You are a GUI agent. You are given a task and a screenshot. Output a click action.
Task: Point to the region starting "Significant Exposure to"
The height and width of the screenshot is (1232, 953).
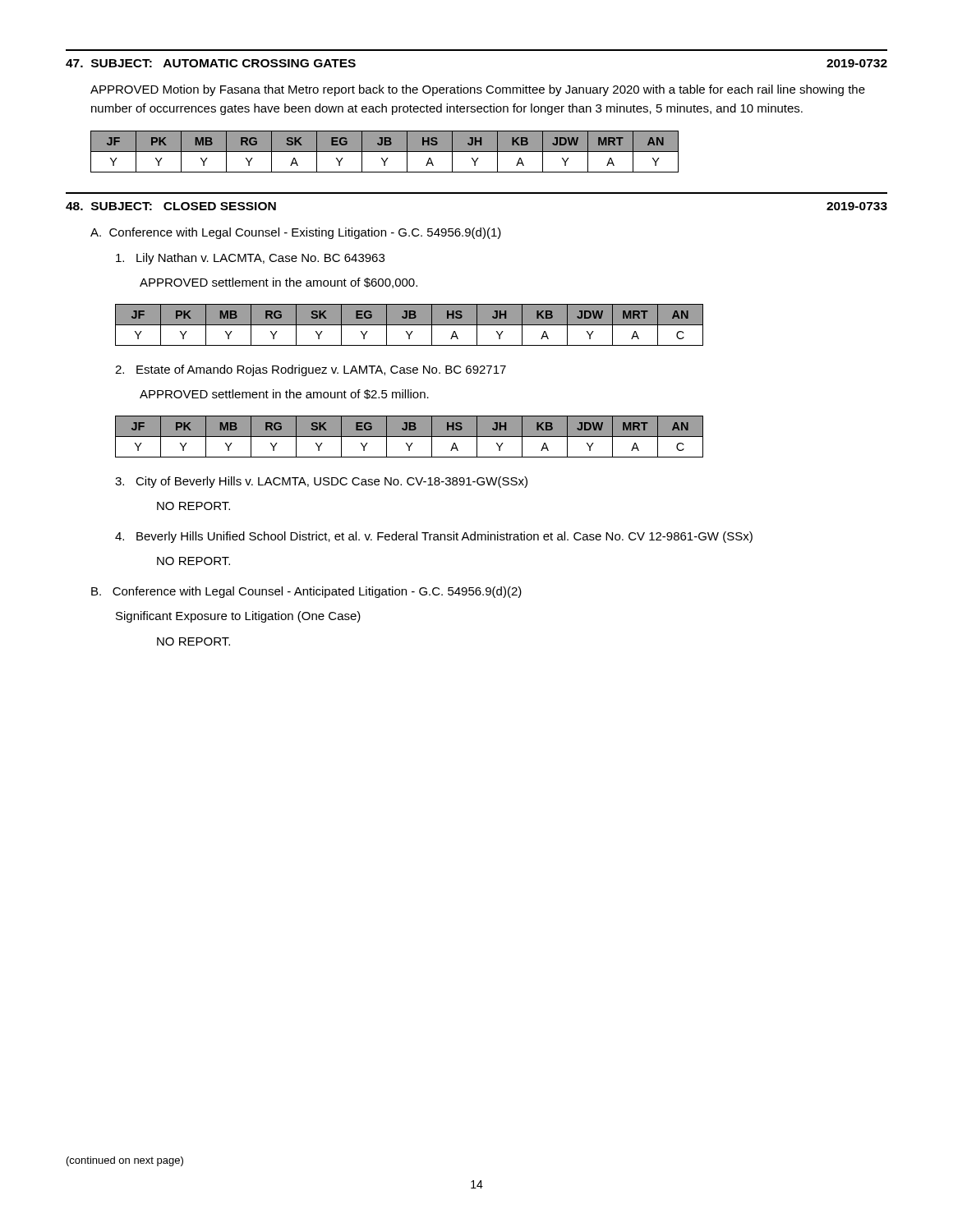click(x=238, y=616)
